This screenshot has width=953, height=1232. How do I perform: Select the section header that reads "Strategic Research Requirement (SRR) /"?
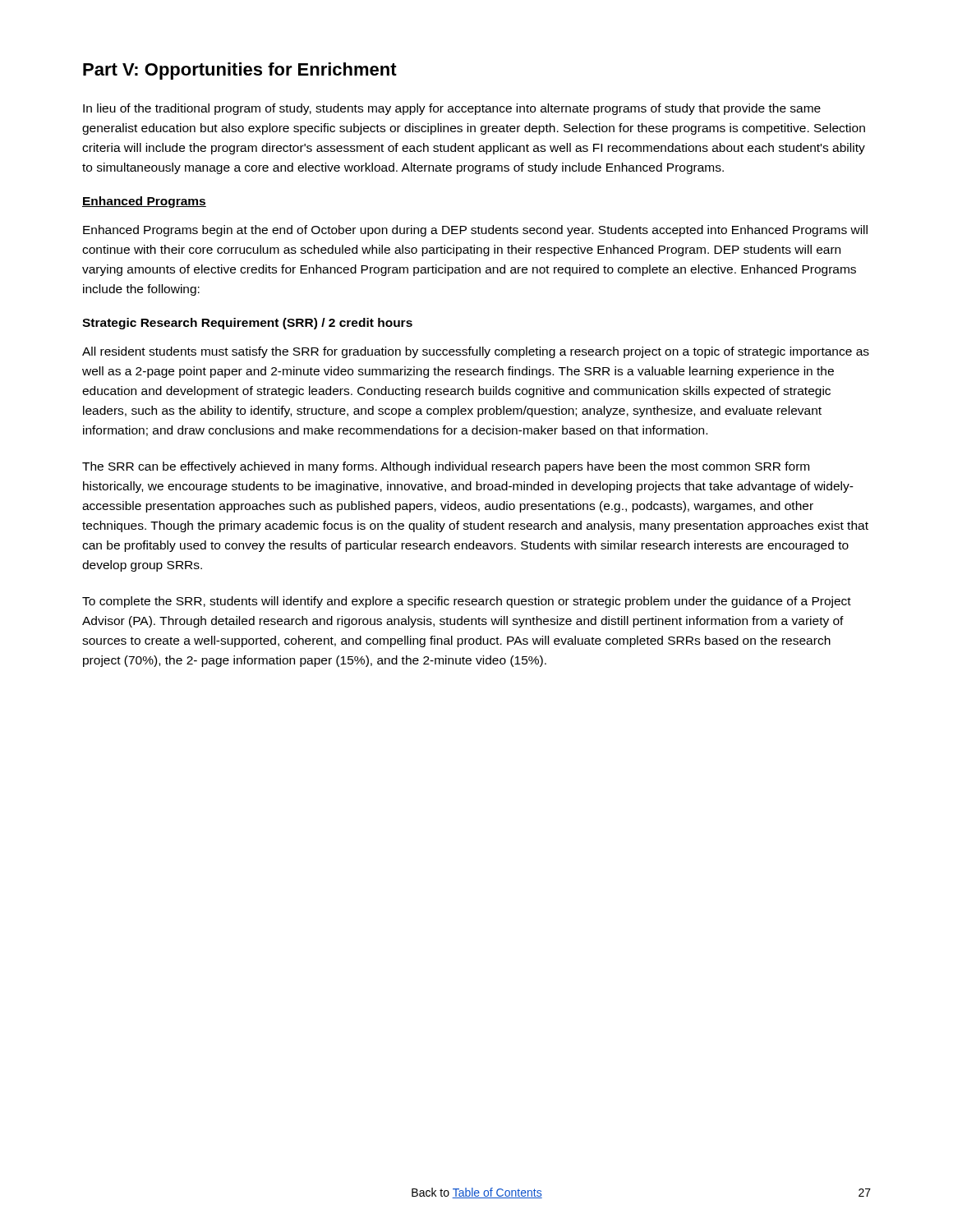247,322
